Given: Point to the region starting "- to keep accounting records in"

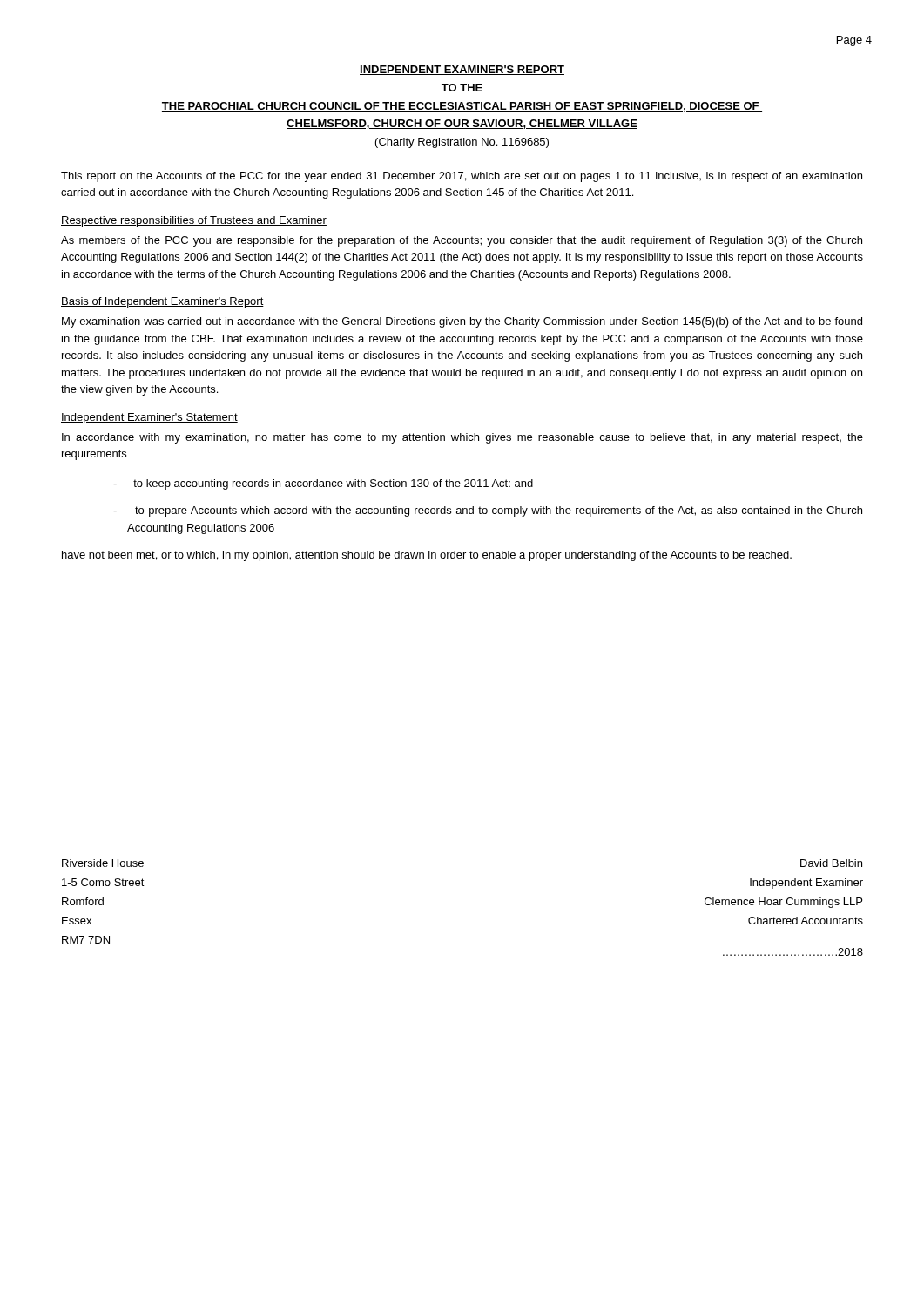Looking at the screenshot, I should (323, 483).
